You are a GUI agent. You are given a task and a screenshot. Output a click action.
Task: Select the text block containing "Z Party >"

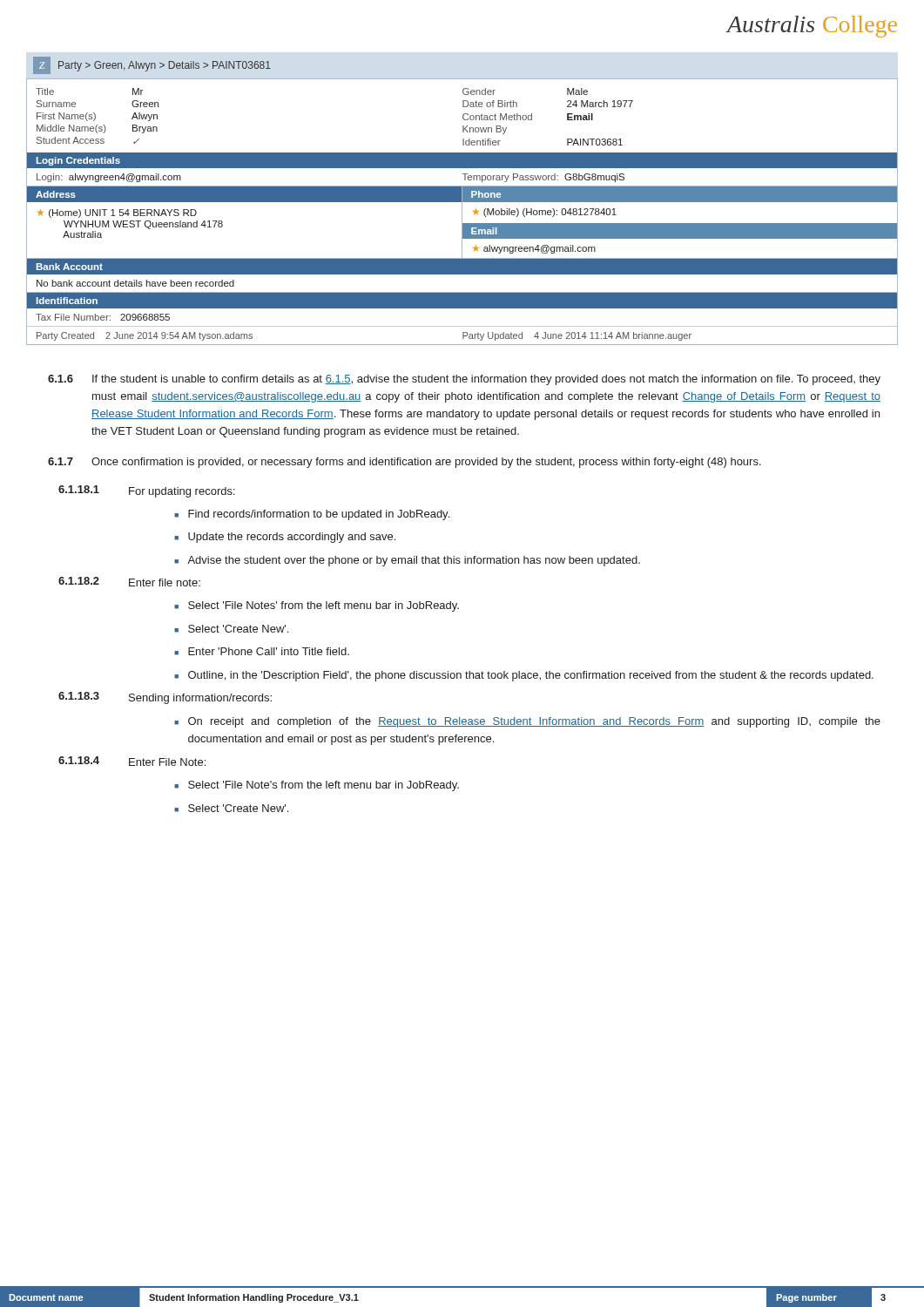tap(152, 65)
